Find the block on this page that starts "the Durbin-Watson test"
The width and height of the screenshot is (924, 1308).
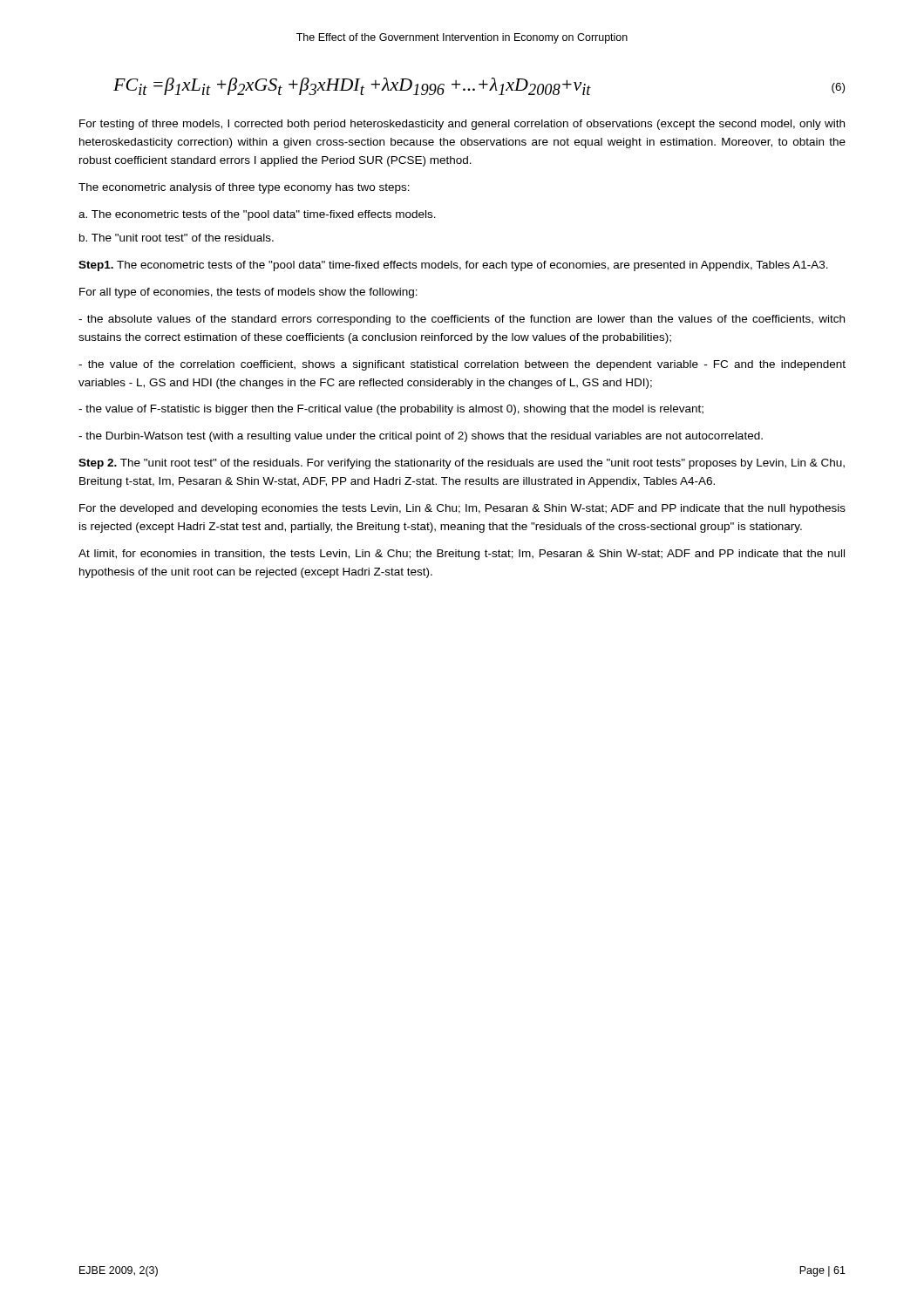point(421,436)
